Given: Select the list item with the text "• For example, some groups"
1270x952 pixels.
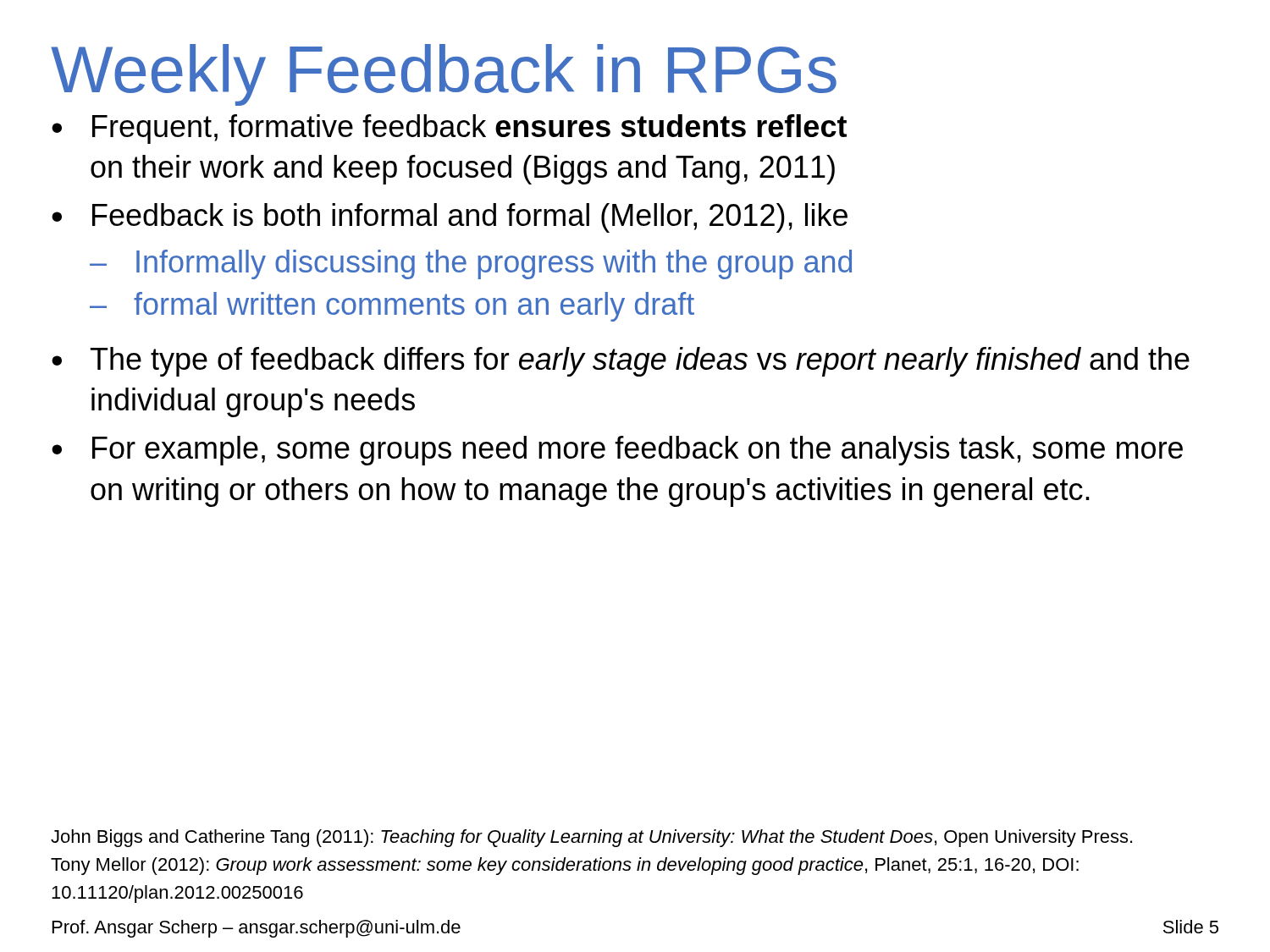Looking at the screenshot, I should coord(635,469).
